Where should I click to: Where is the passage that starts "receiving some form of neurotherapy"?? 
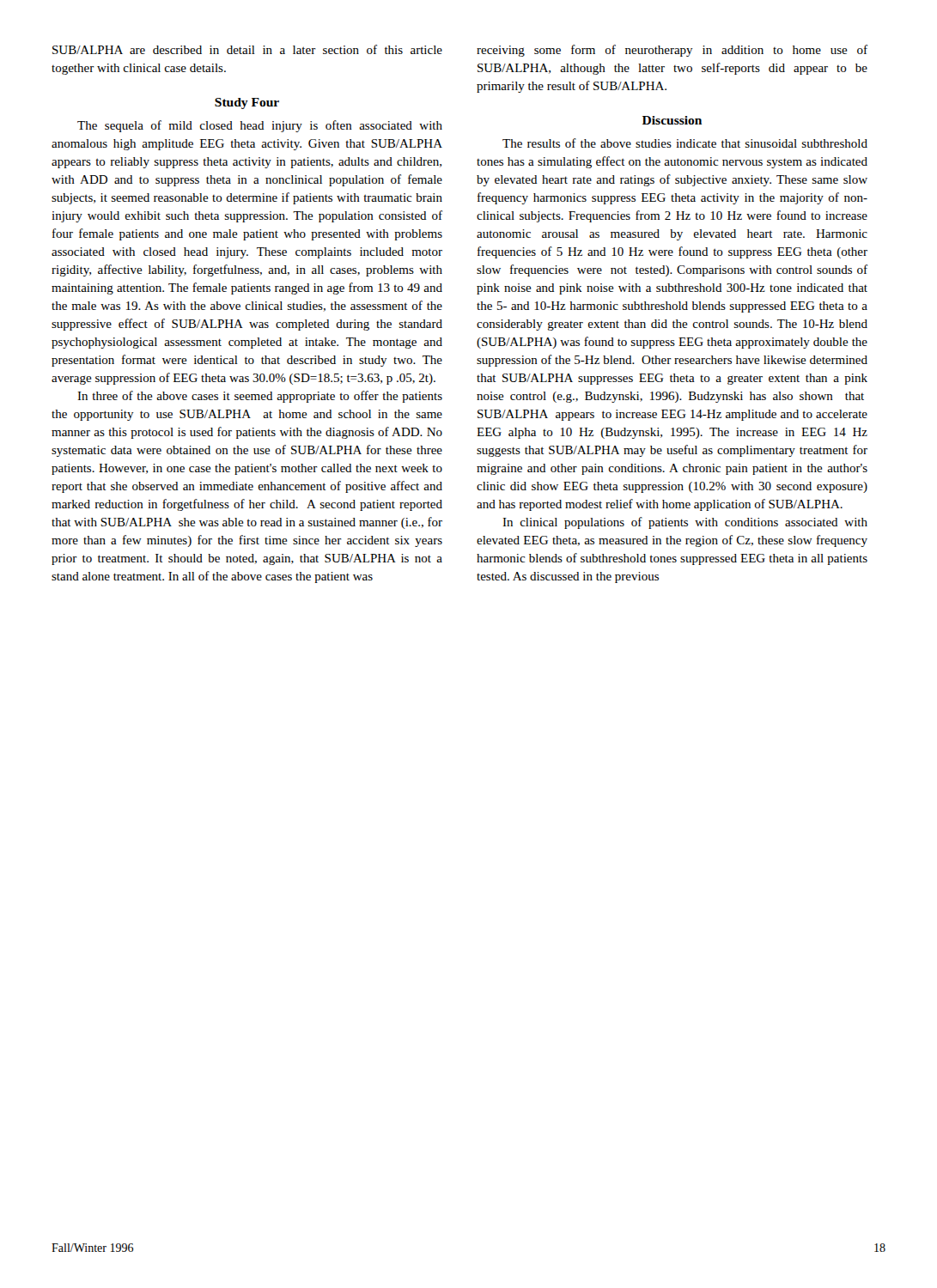(x=672, y=68)
